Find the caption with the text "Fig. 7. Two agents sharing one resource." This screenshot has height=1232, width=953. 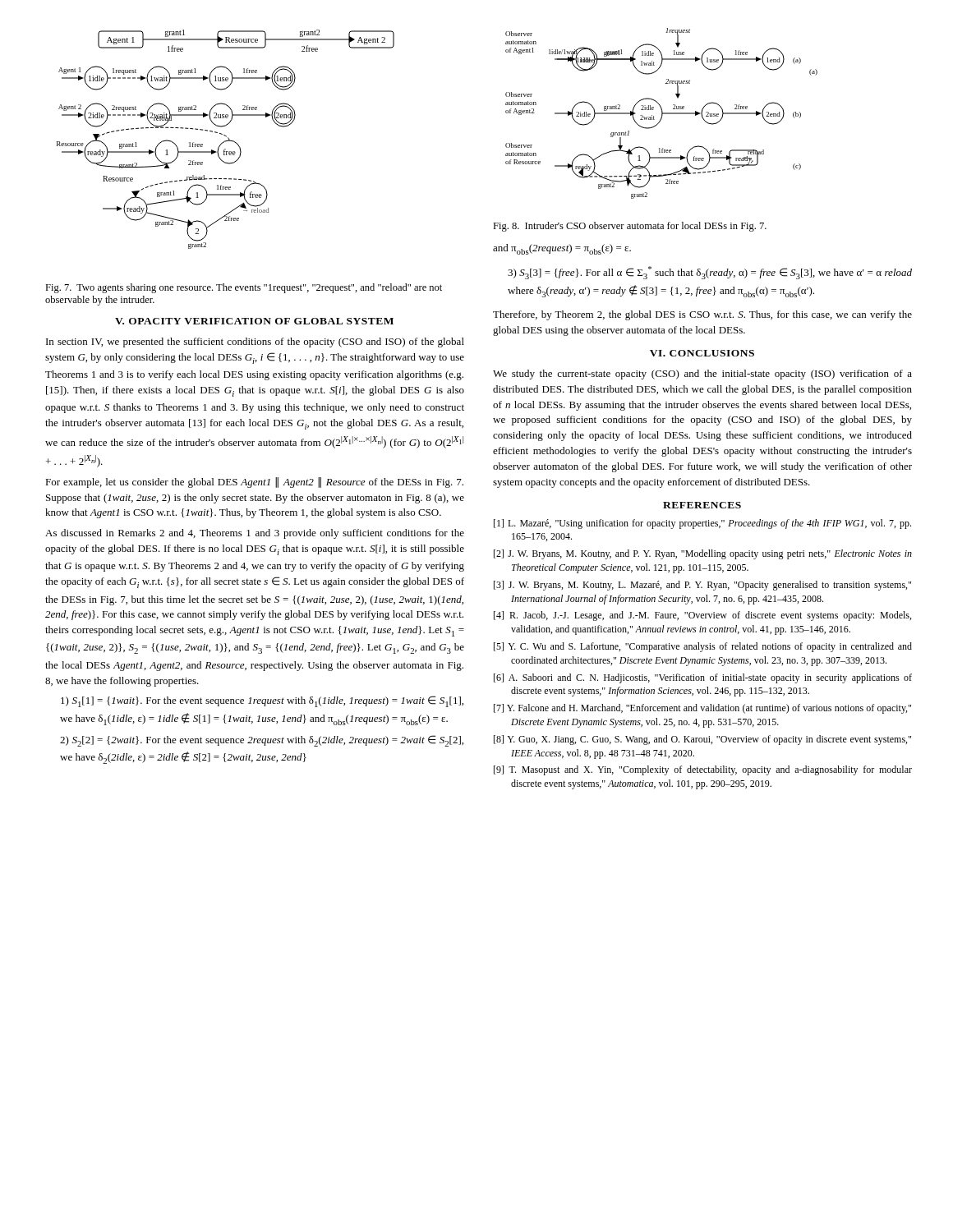tap(244, 294)
